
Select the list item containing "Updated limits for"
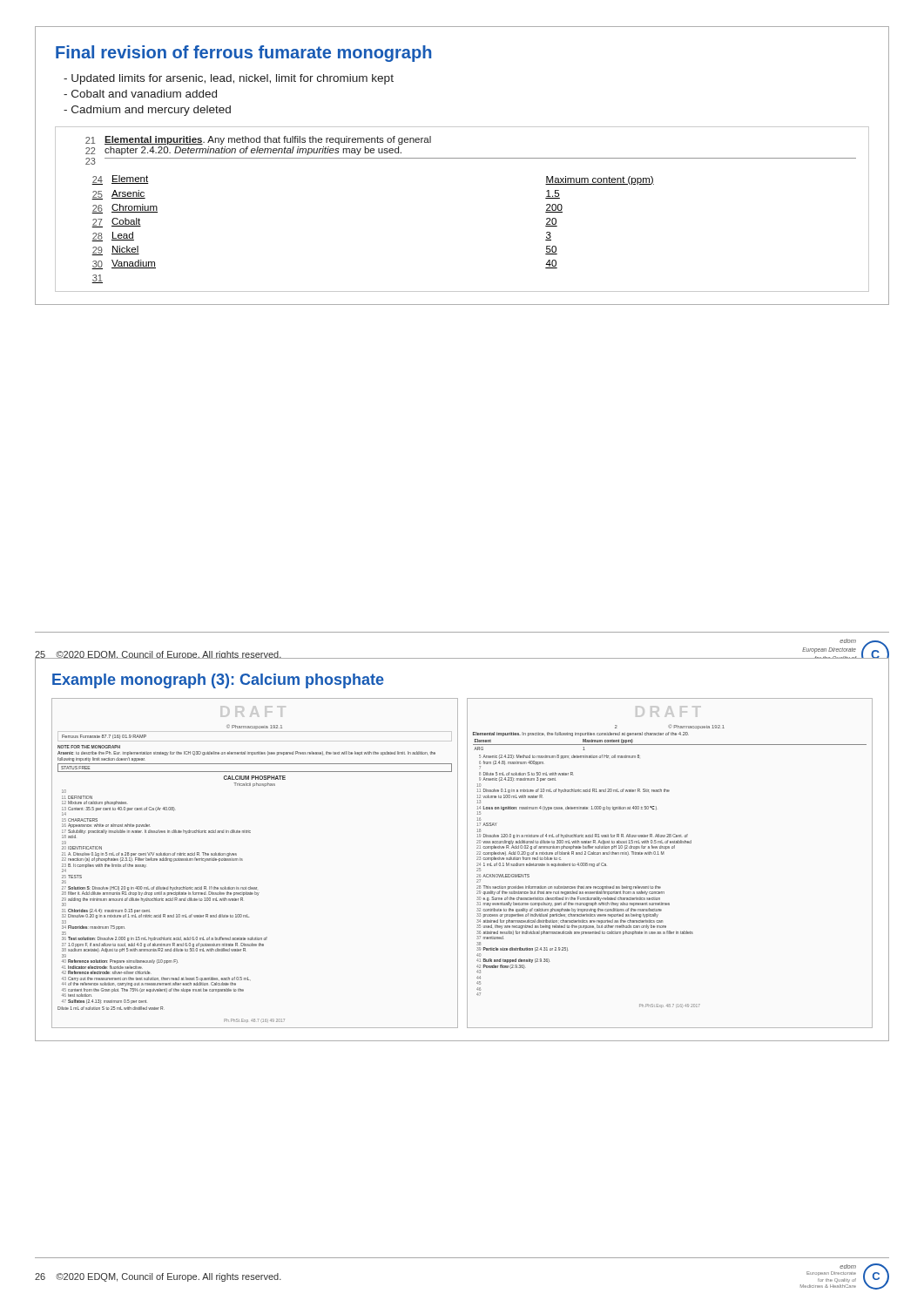pos(229,78)
